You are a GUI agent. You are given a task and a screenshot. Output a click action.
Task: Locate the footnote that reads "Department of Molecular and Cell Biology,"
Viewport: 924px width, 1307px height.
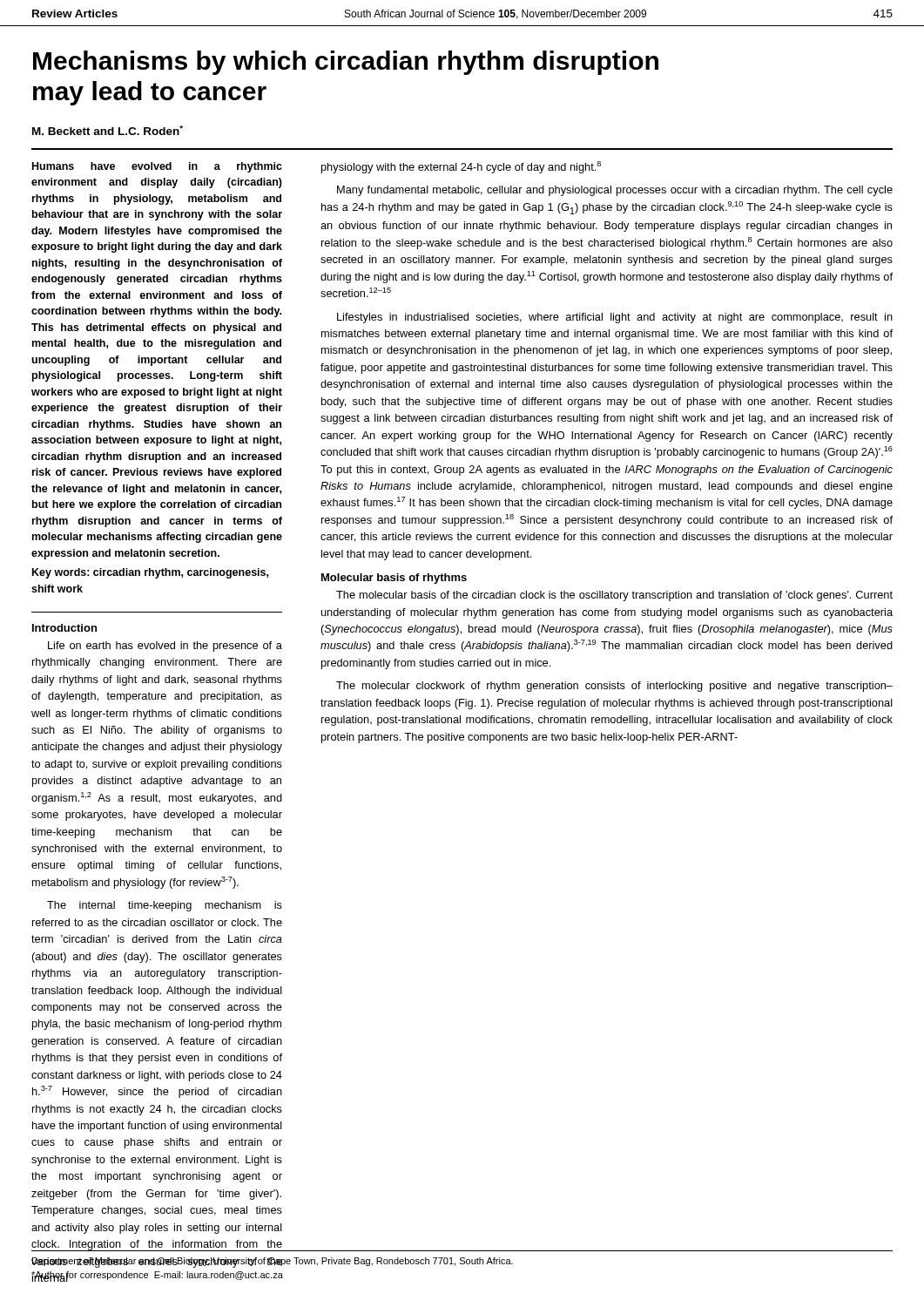coord(462,1267)
